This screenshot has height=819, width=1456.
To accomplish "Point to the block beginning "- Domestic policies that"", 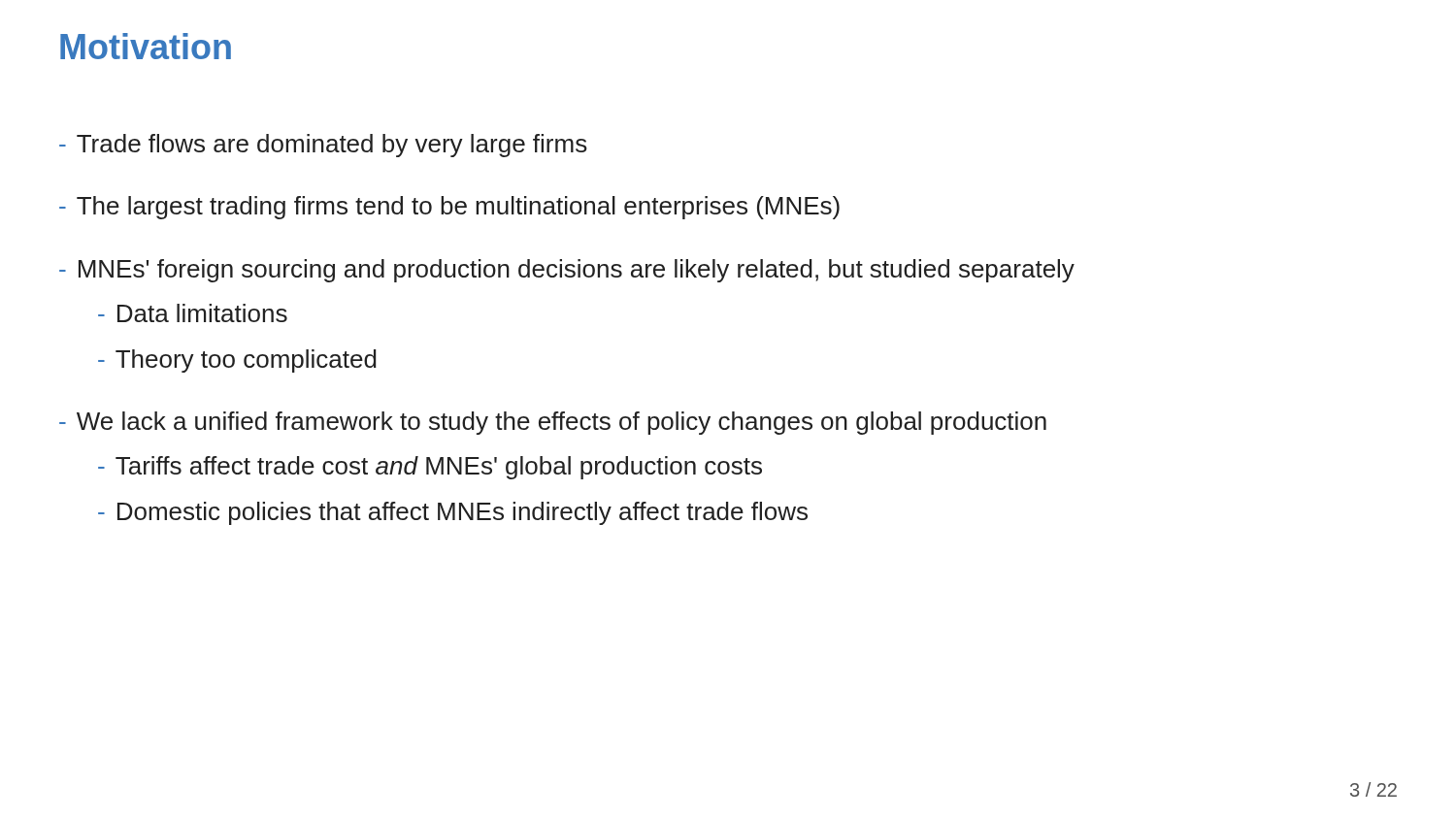I will [453, 511].
